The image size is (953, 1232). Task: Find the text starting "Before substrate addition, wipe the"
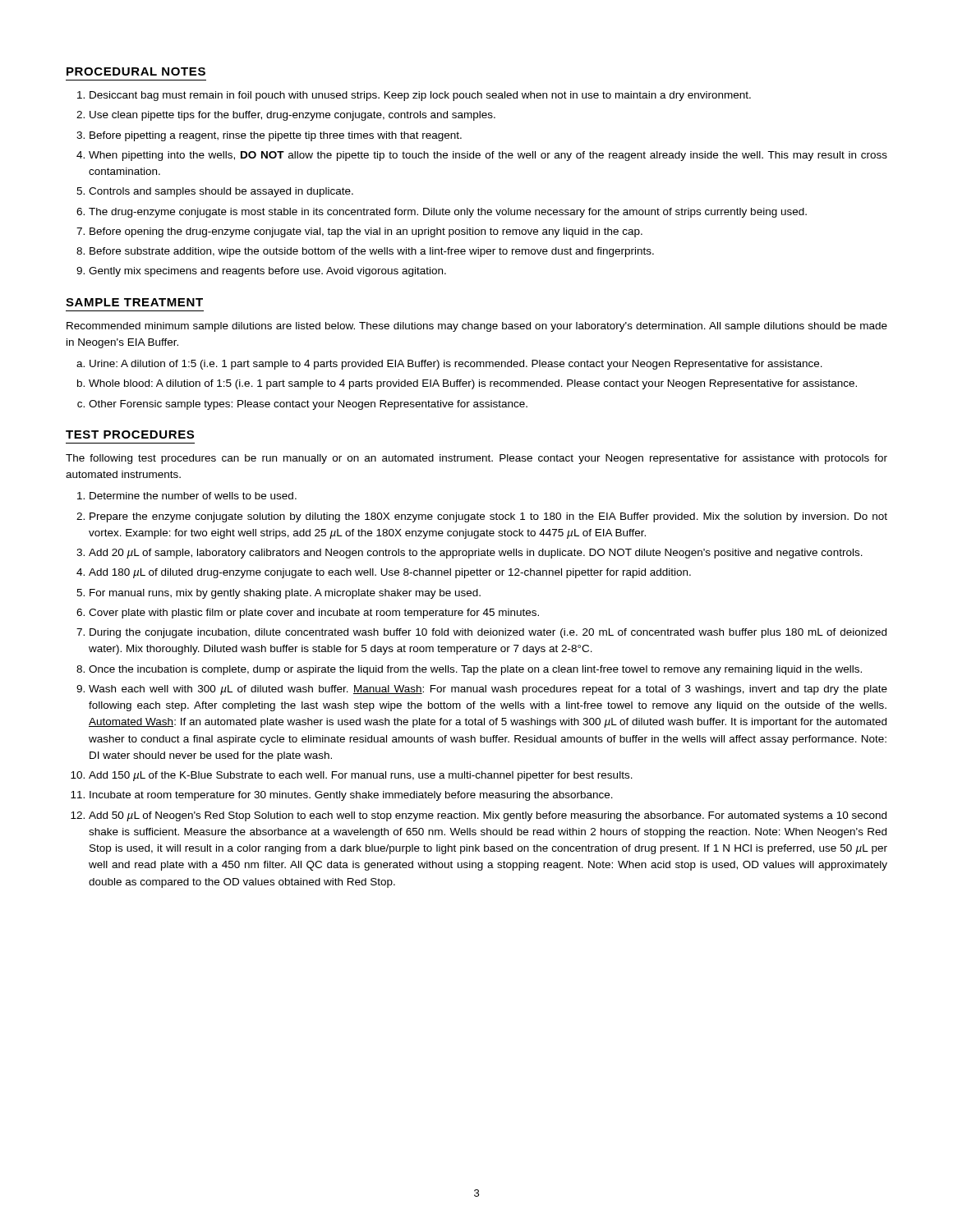pos(372,251)
